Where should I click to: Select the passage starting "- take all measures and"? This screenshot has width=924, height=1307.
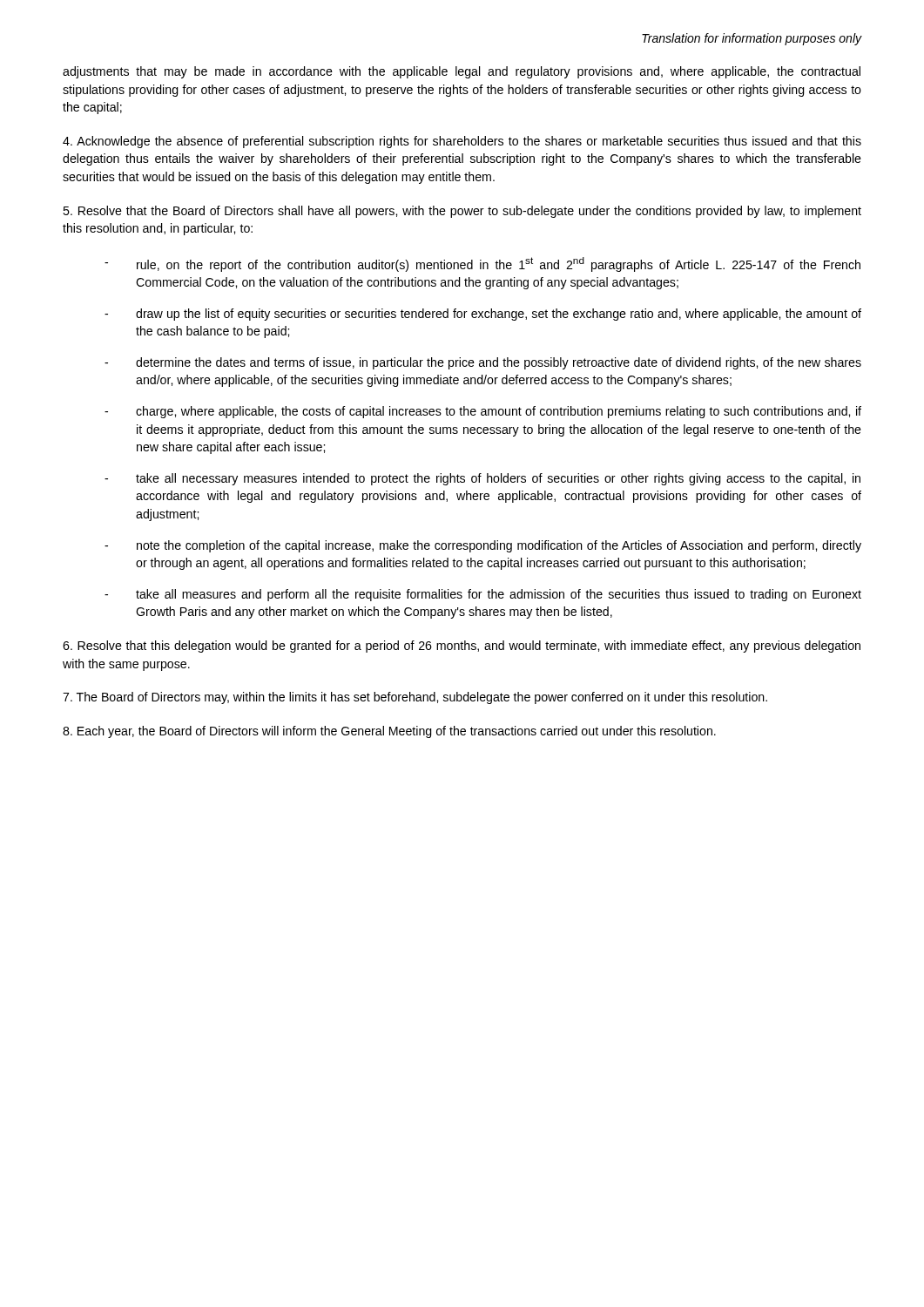[483, 603]
